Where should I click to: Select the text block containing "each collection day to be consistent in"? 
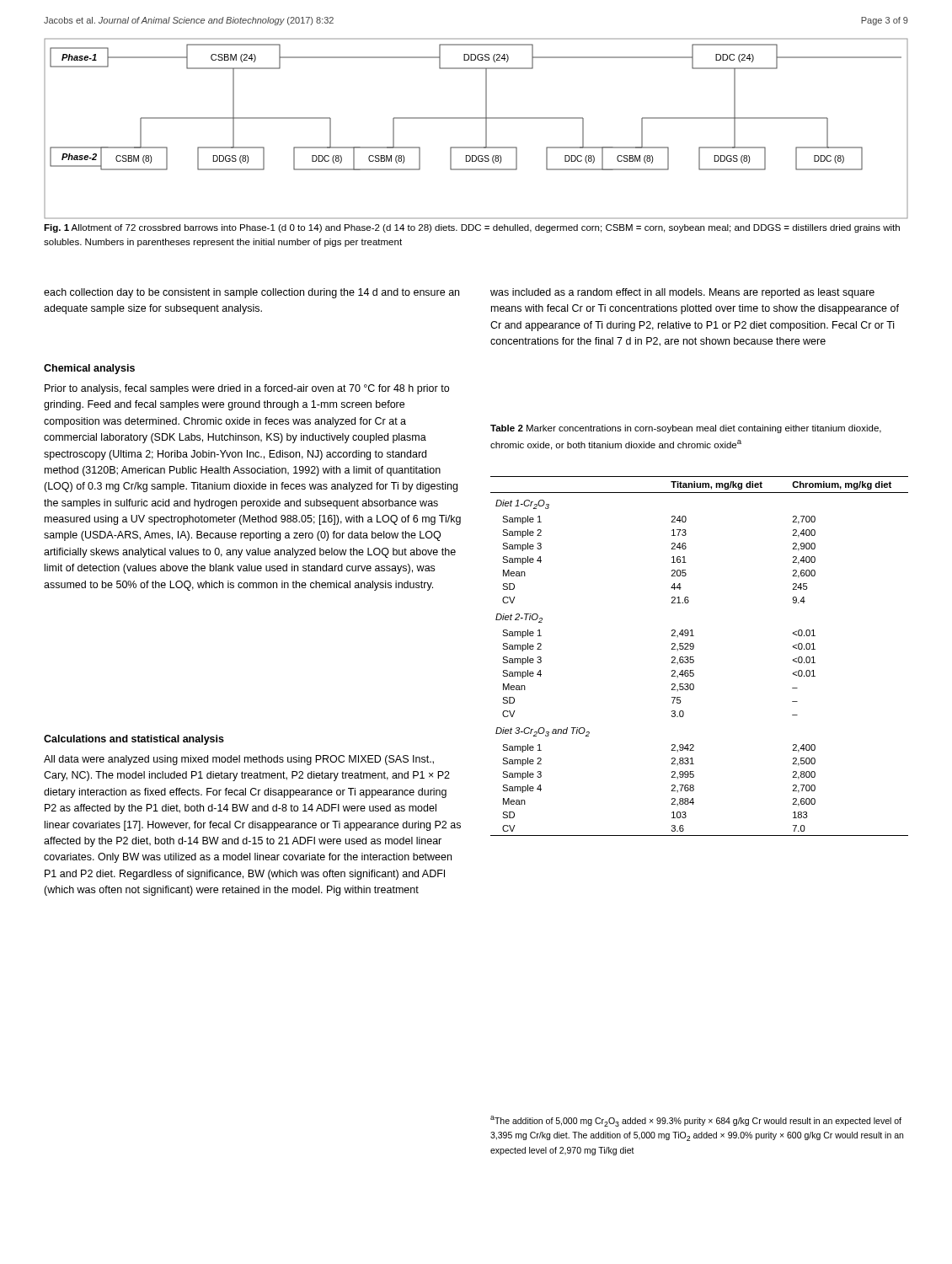[252, 301]
